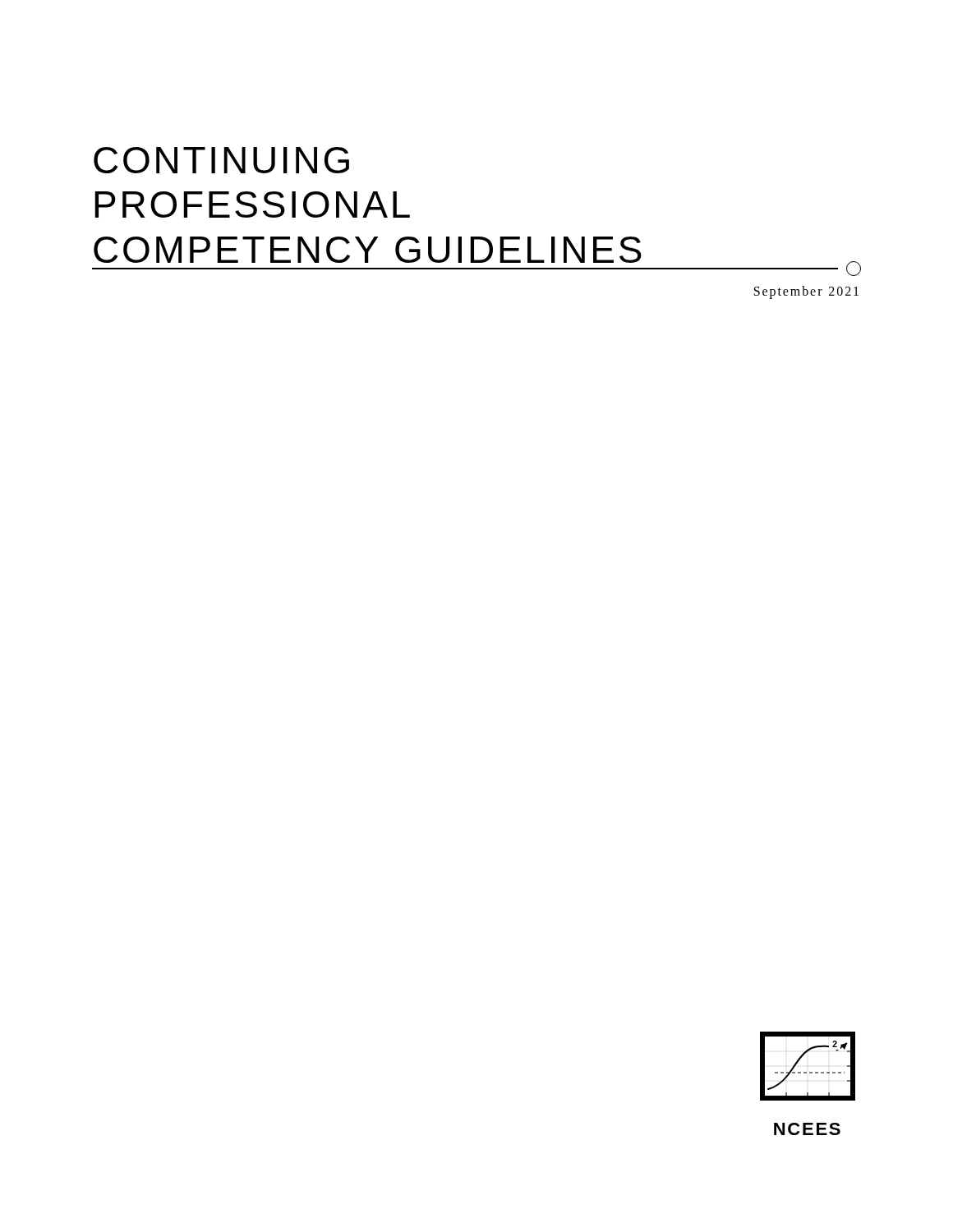Select the title containing "CONTINUING PROFESSIONALCOMPETENCY GUIDELINES"

[x=388, y=205]
